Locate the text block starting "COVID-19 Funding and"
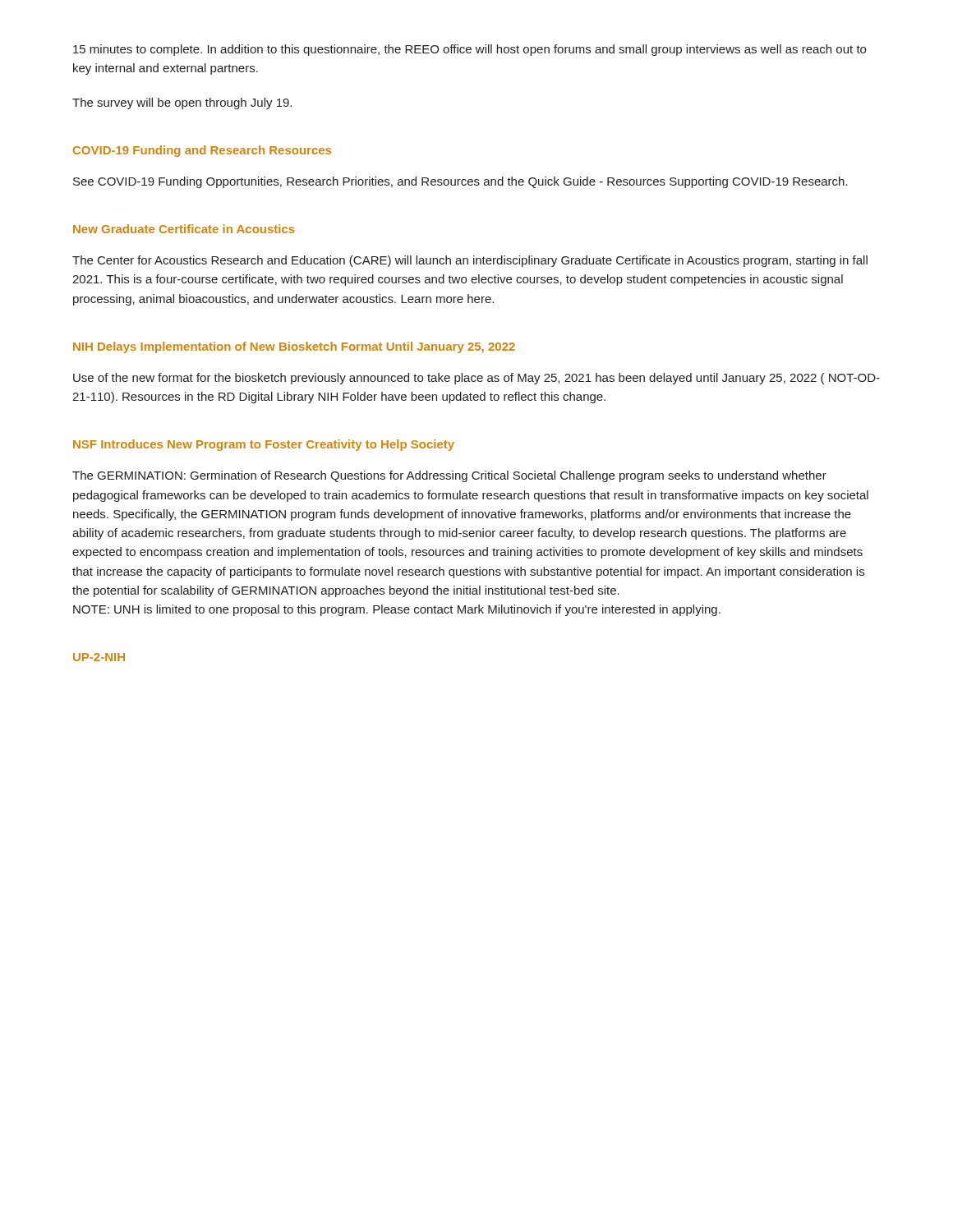Image resolution: width=953 pixels, height=1232 pixels. (x=202, y=150)
